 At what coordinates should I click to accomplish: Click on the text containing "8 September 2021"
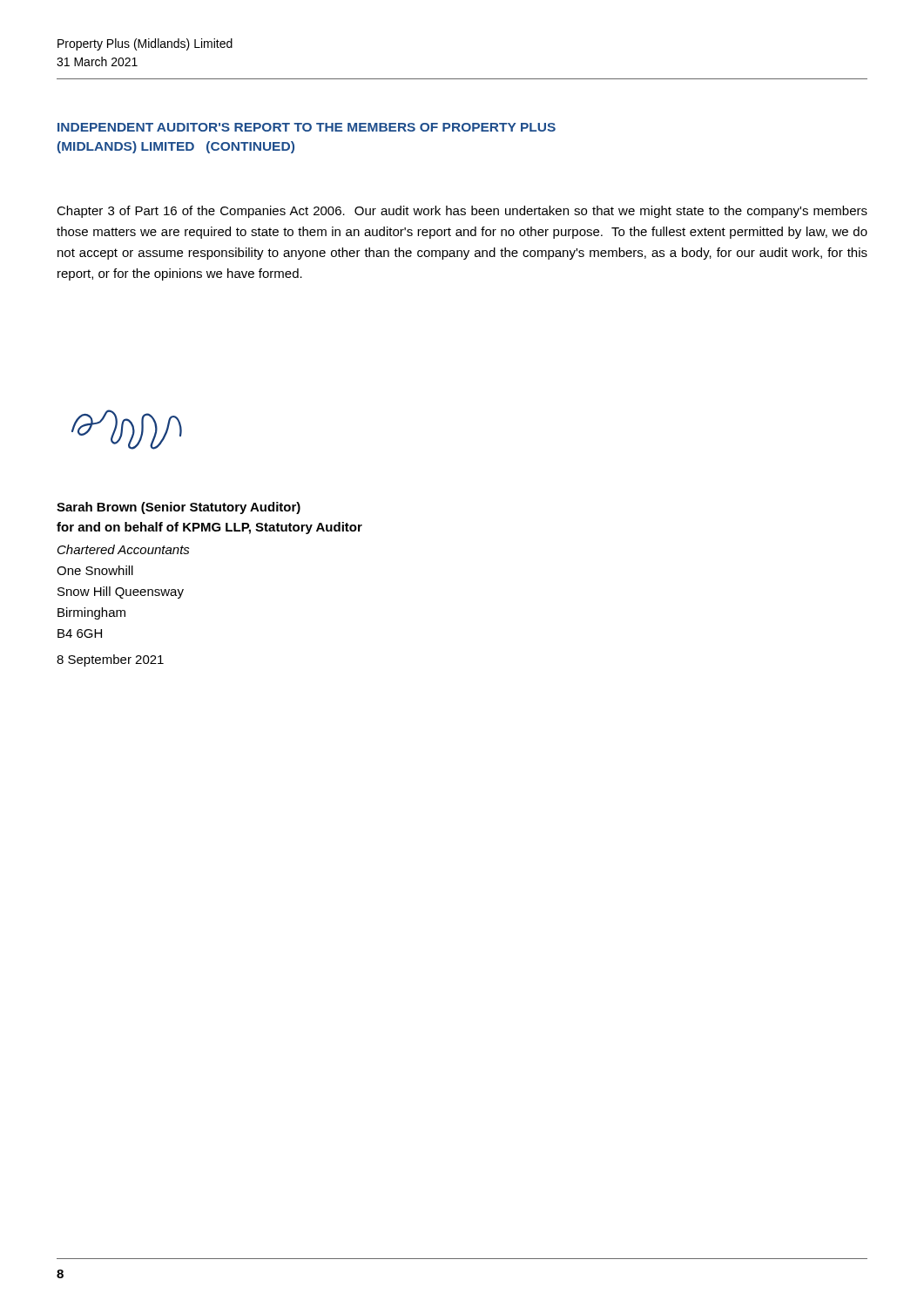(x=110, y=659)
